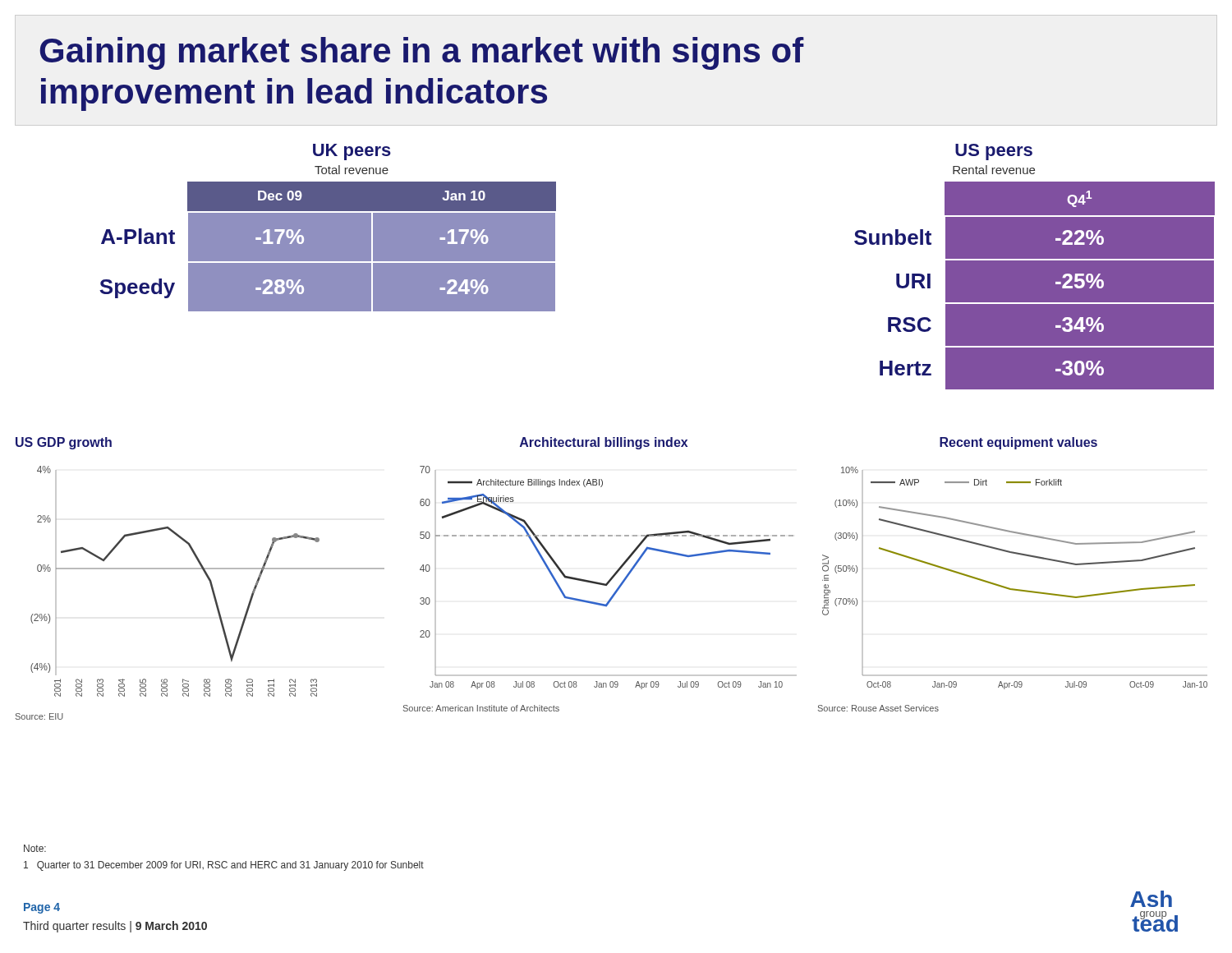This screenshot has width=1232, height=953.
Task: Find the table that mentions "Jan 10"
Action: tap(286, 247)
